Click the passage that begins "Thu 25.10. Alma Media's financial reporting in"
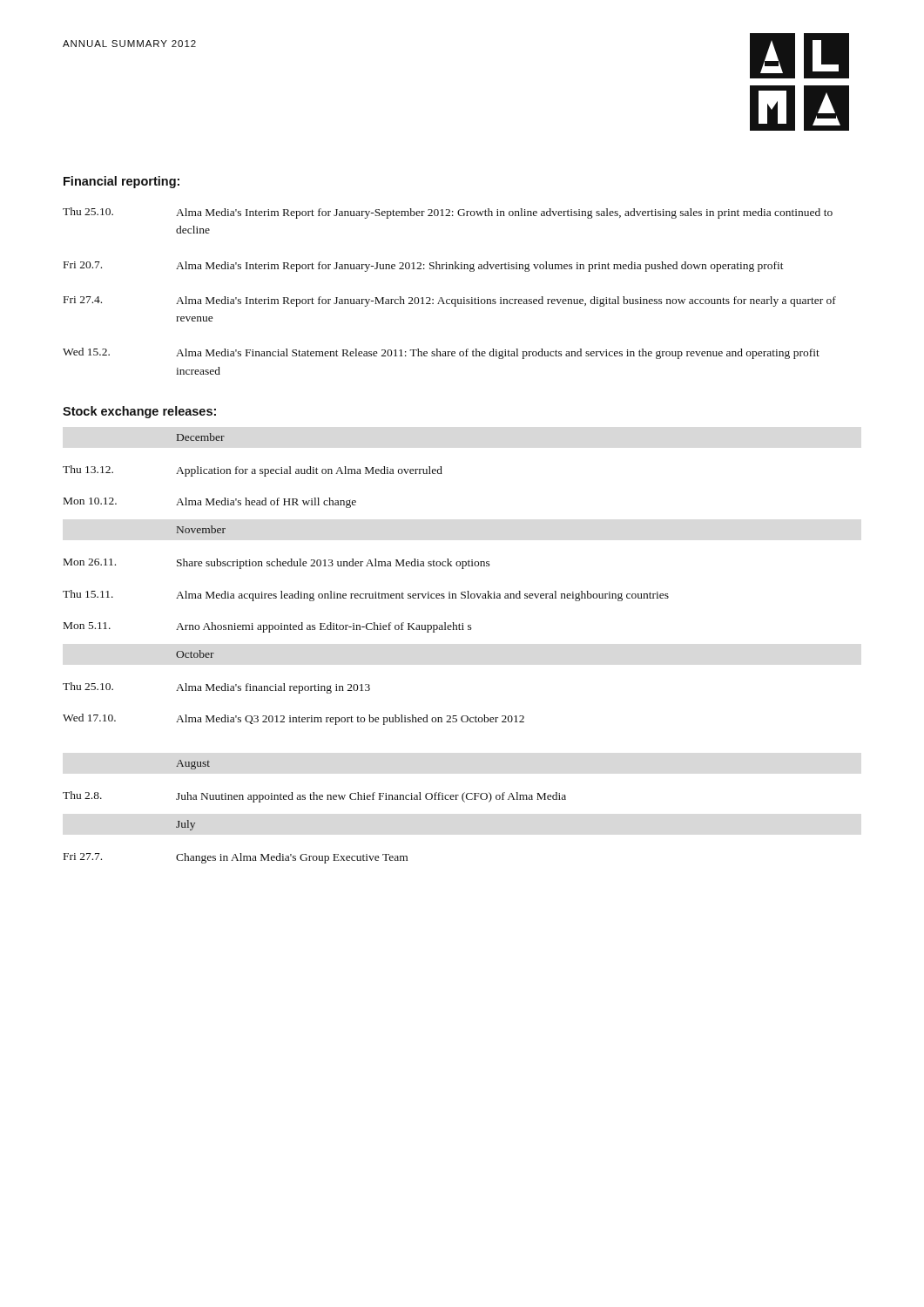Image resolution: width=924 pixels, height=1307 pixels. 216,688
